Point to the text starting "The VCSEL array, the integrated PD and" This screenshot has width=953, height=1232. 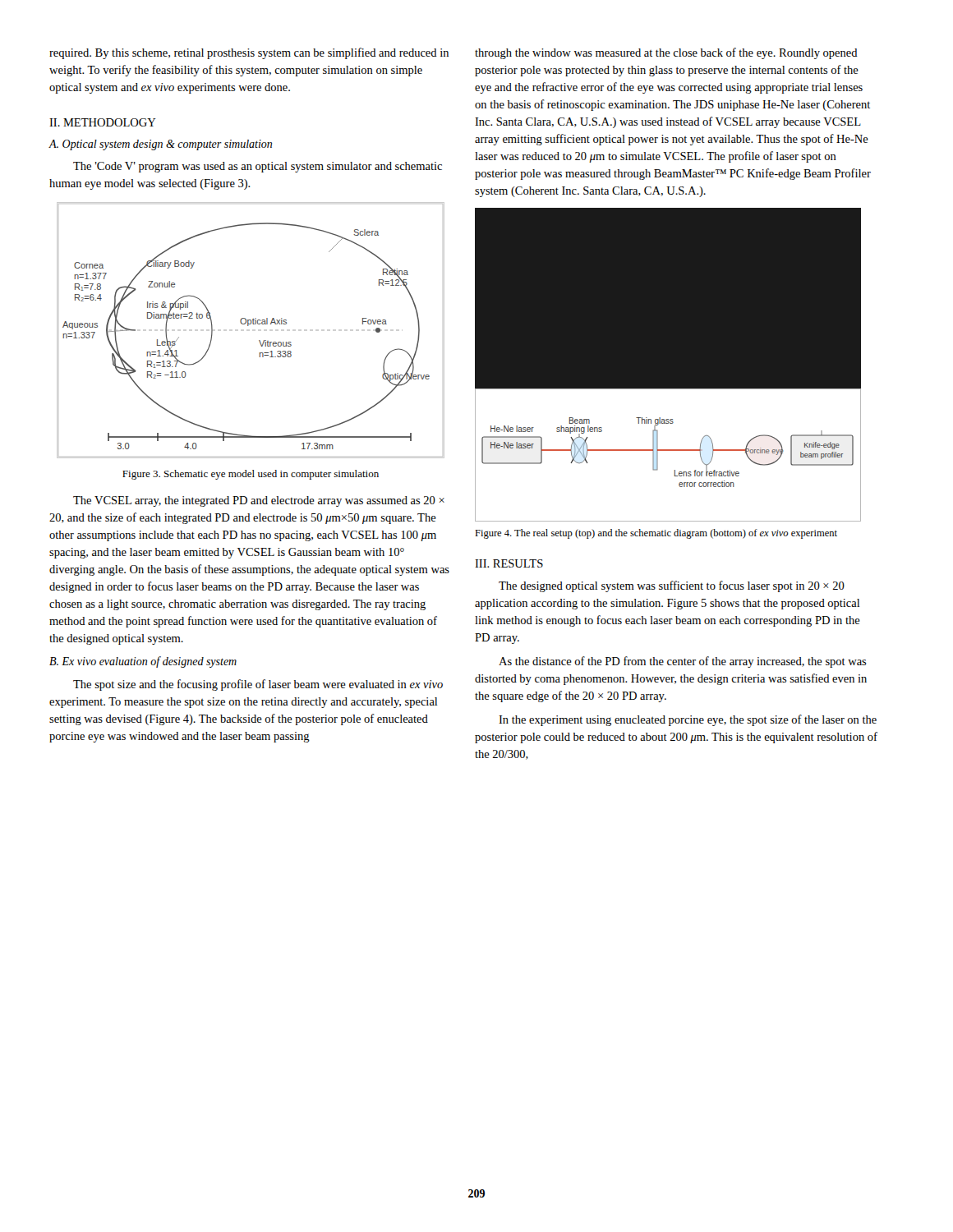[x=251, y=570]
